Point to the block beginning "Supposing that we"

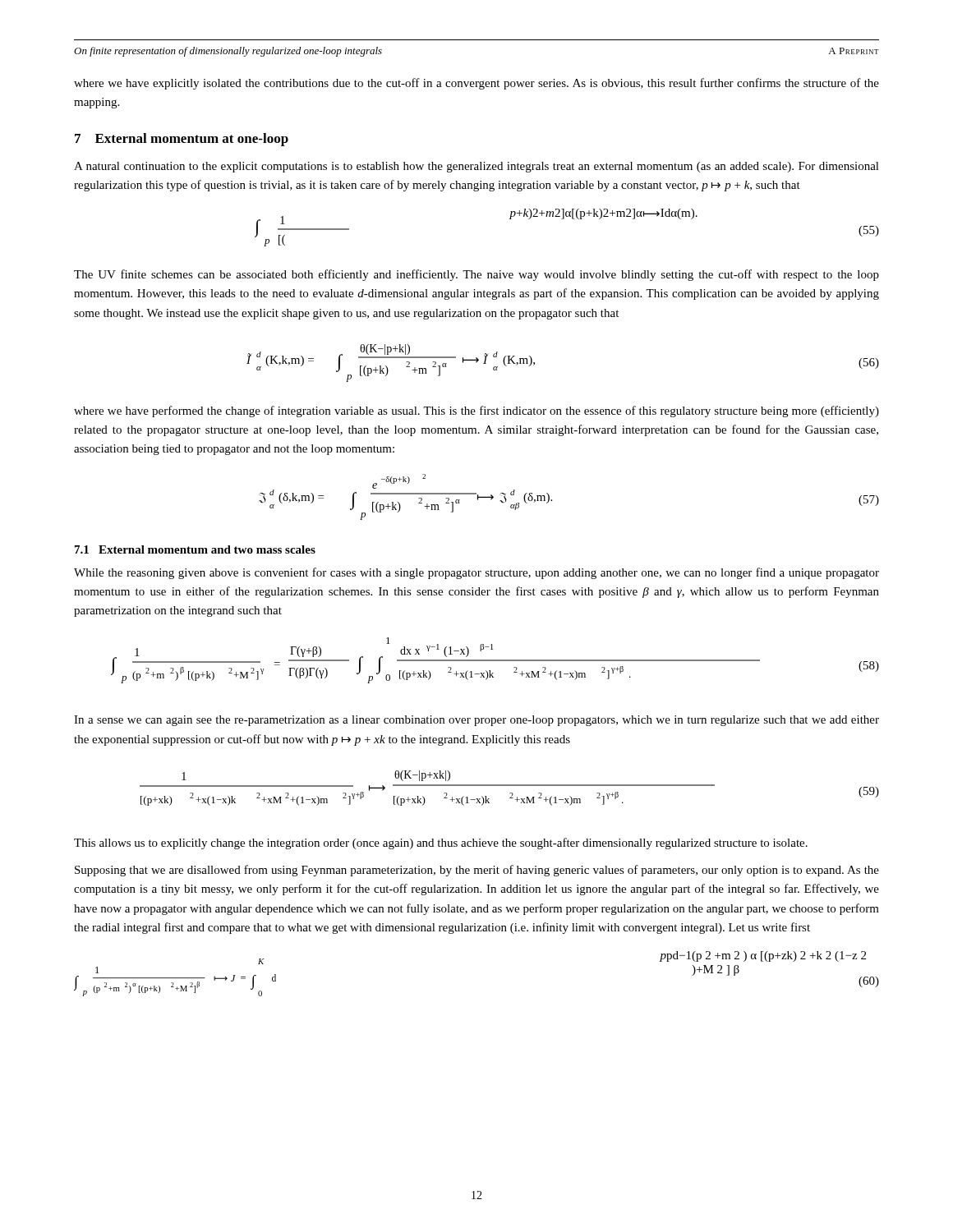click(x=476, y=898)
